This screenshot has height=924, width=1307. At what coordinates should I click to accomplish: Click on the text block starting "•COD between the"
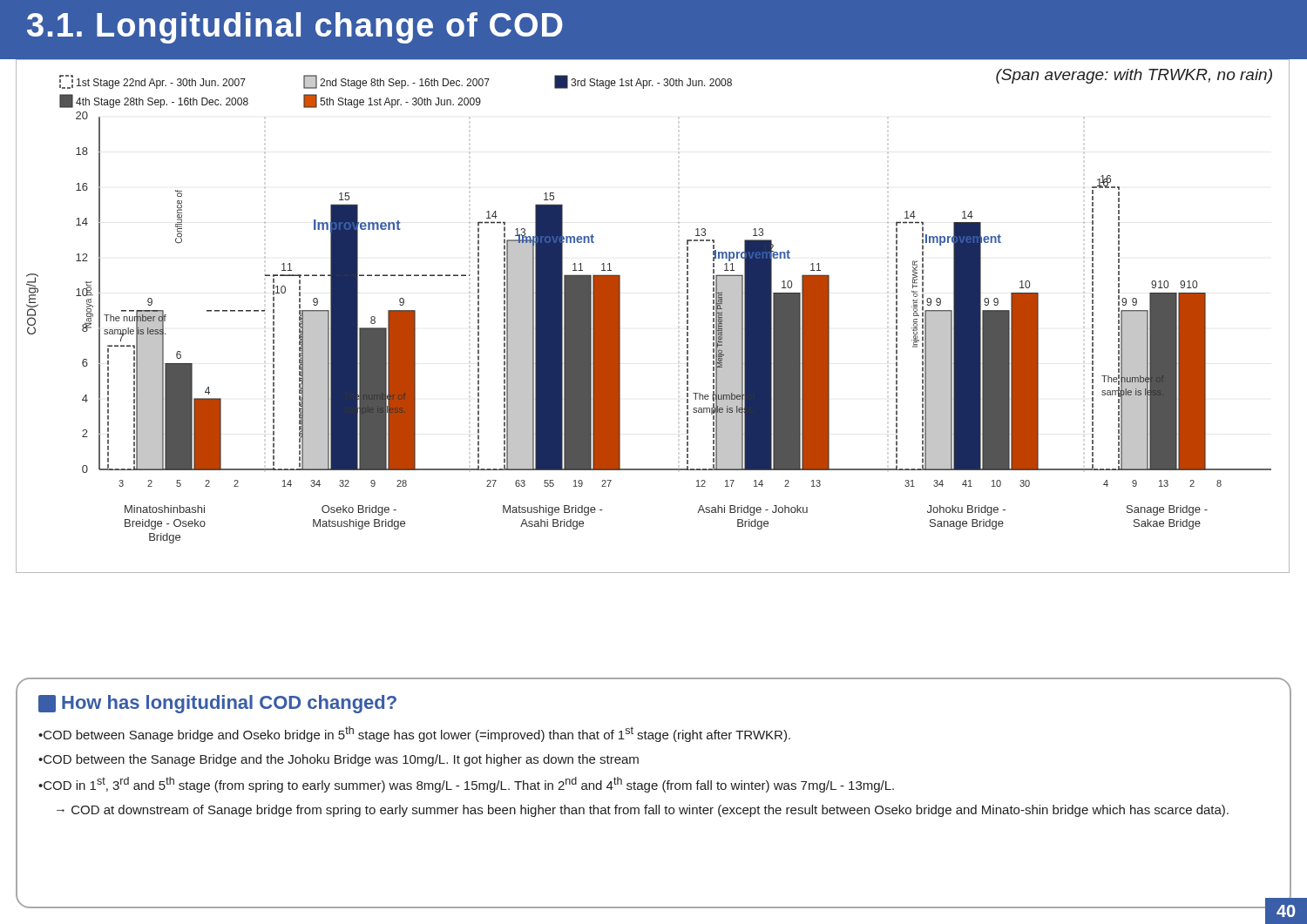(339, 759)
